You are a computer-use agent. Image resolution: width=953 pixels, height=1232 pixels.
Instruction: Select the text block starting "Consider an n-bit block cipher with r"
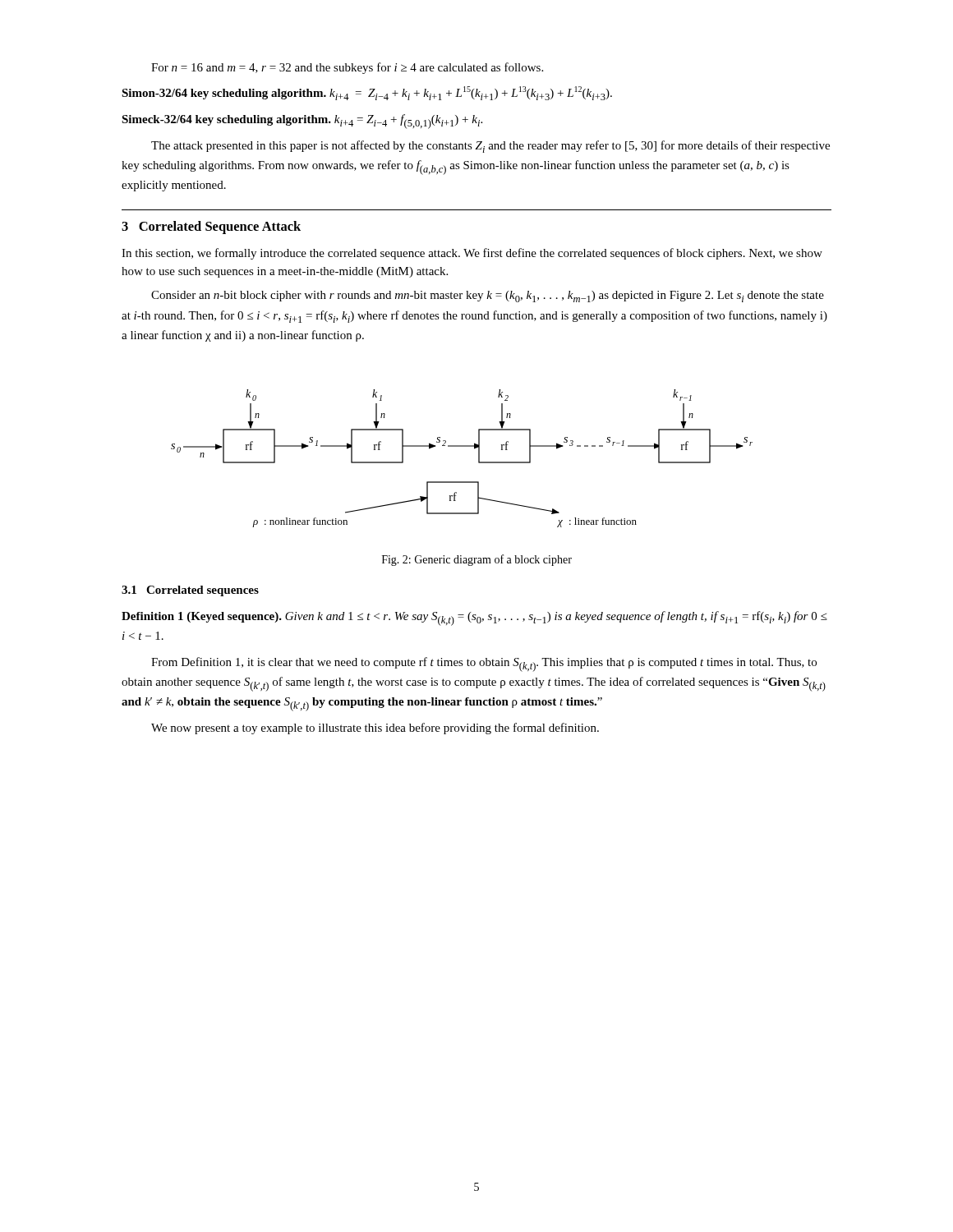click(476, 316)
